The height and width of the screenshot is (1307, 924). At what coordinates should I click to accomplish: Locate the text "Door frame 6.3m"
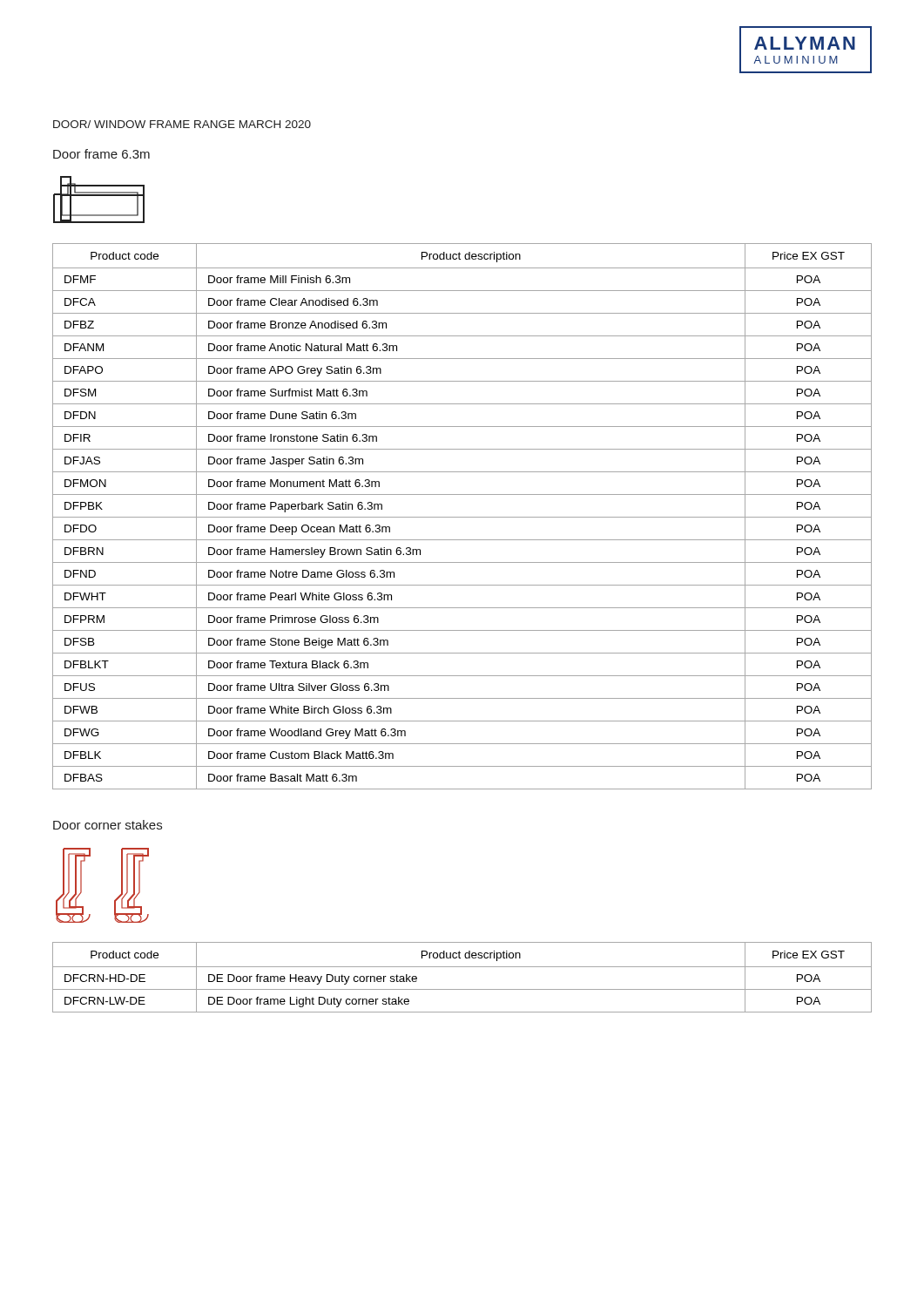tap(101, 154)
